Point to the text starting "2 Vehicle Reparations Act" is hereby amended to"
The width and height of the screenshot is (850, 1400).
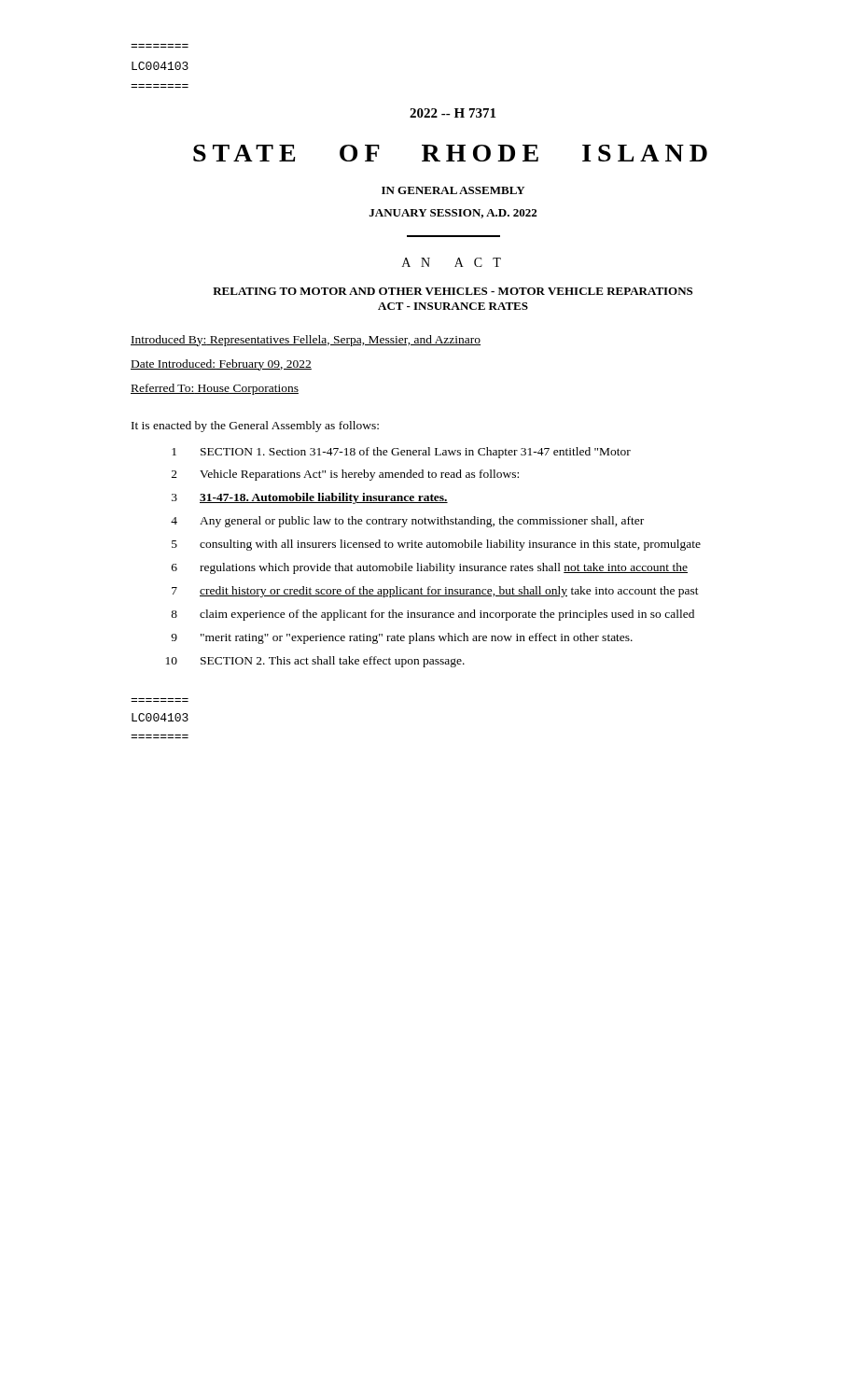453,475
